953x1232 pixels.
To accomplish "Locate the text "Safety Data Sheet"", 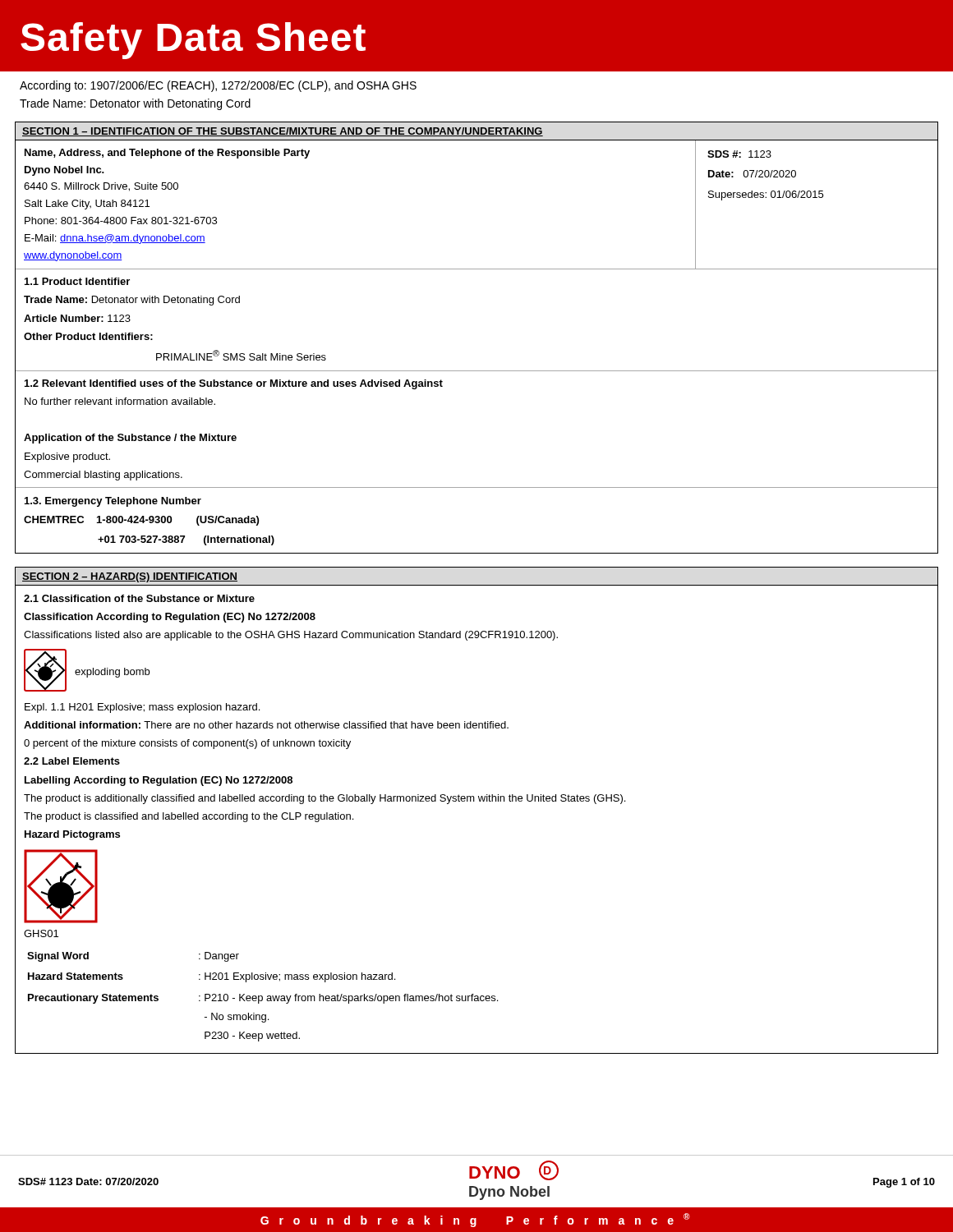I will (193, 37).
